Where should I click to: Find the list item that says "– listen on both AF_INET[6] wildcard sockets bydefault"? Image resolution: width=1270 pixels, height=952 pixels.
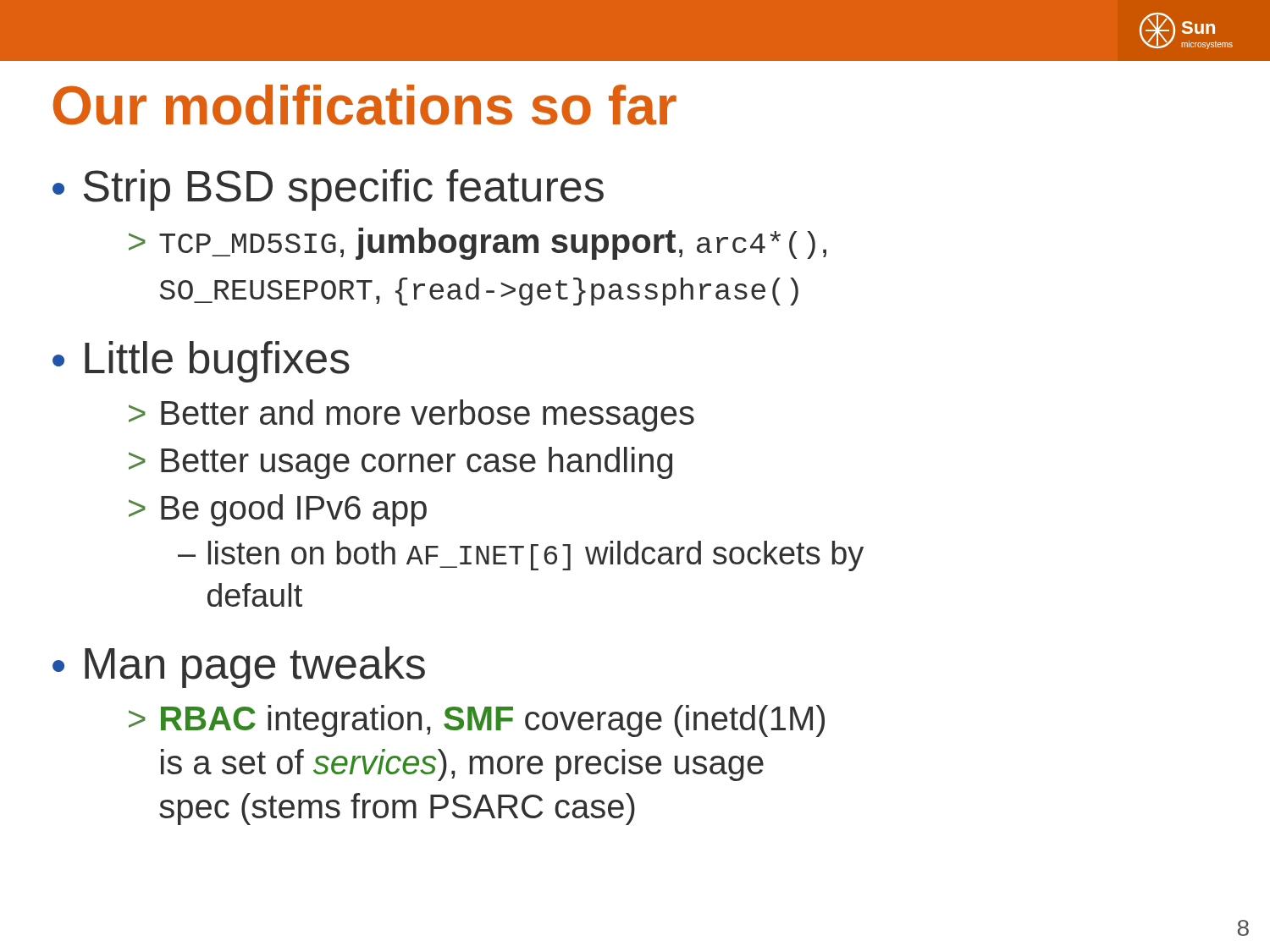521,575
